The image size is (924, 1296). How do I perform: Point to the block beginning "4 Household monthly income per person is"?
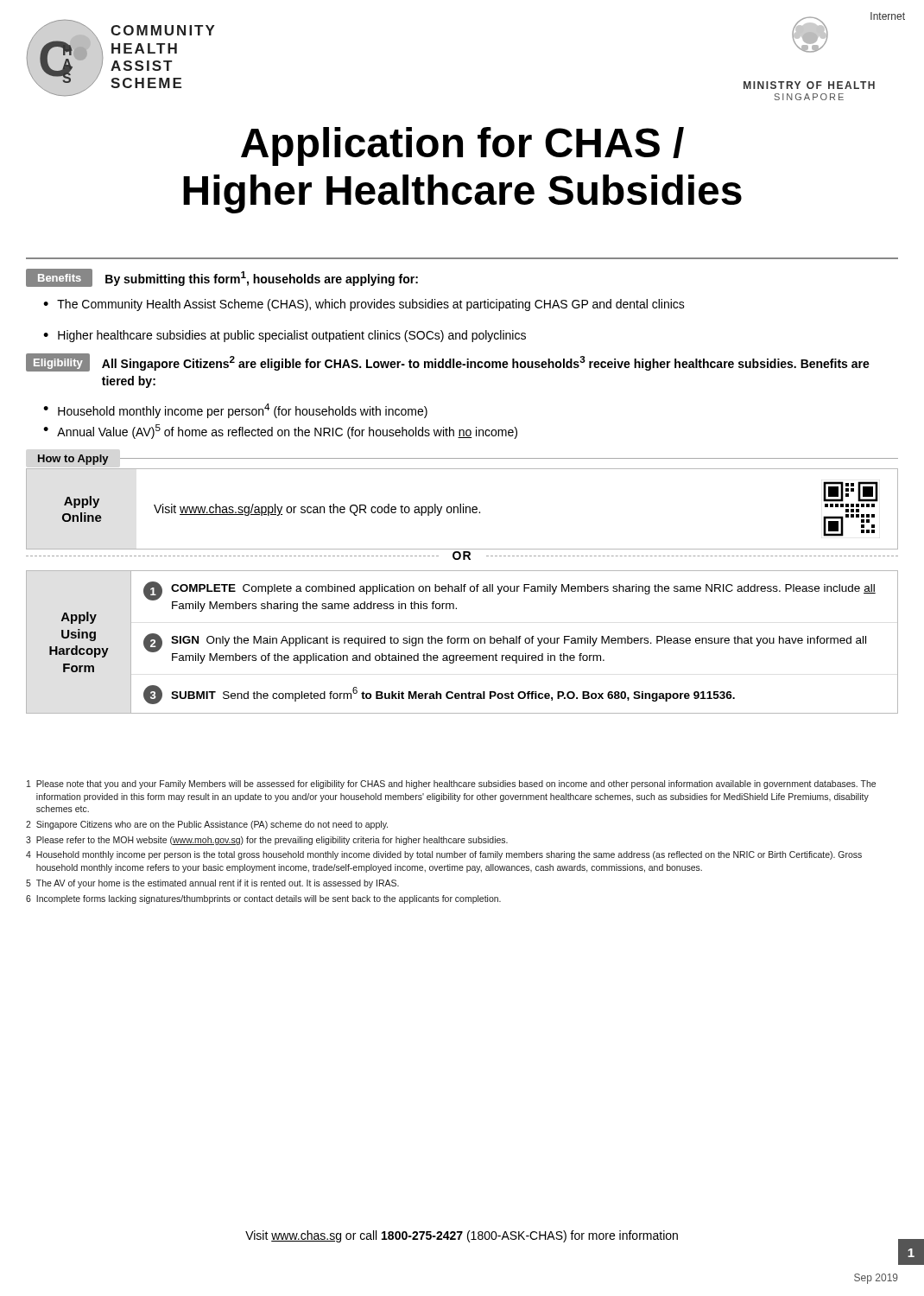(x=462, y=862)
